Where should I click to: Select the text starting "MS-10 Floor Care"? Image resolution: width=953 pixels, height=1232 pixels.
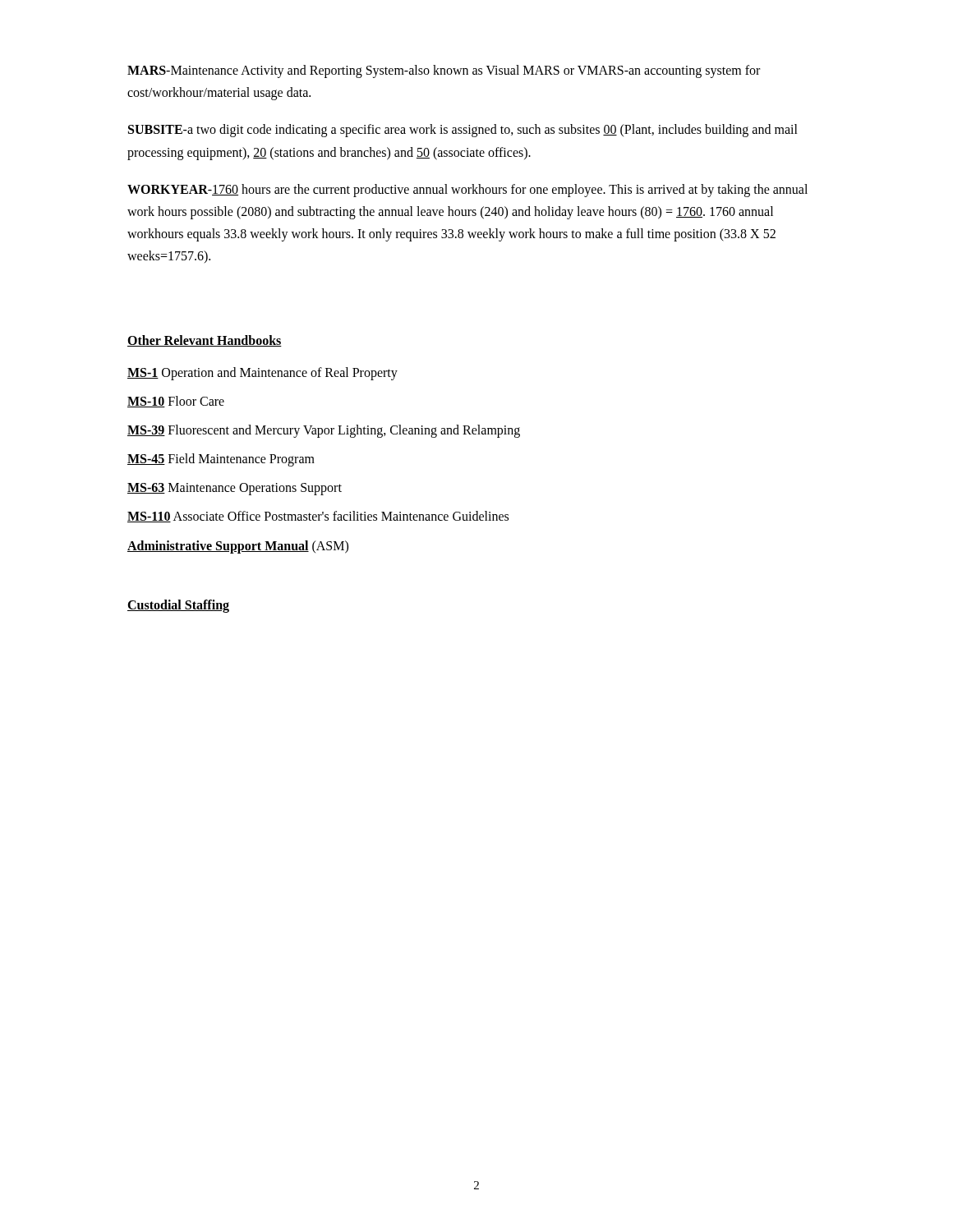pyautogui.click(x=176, y=401)
